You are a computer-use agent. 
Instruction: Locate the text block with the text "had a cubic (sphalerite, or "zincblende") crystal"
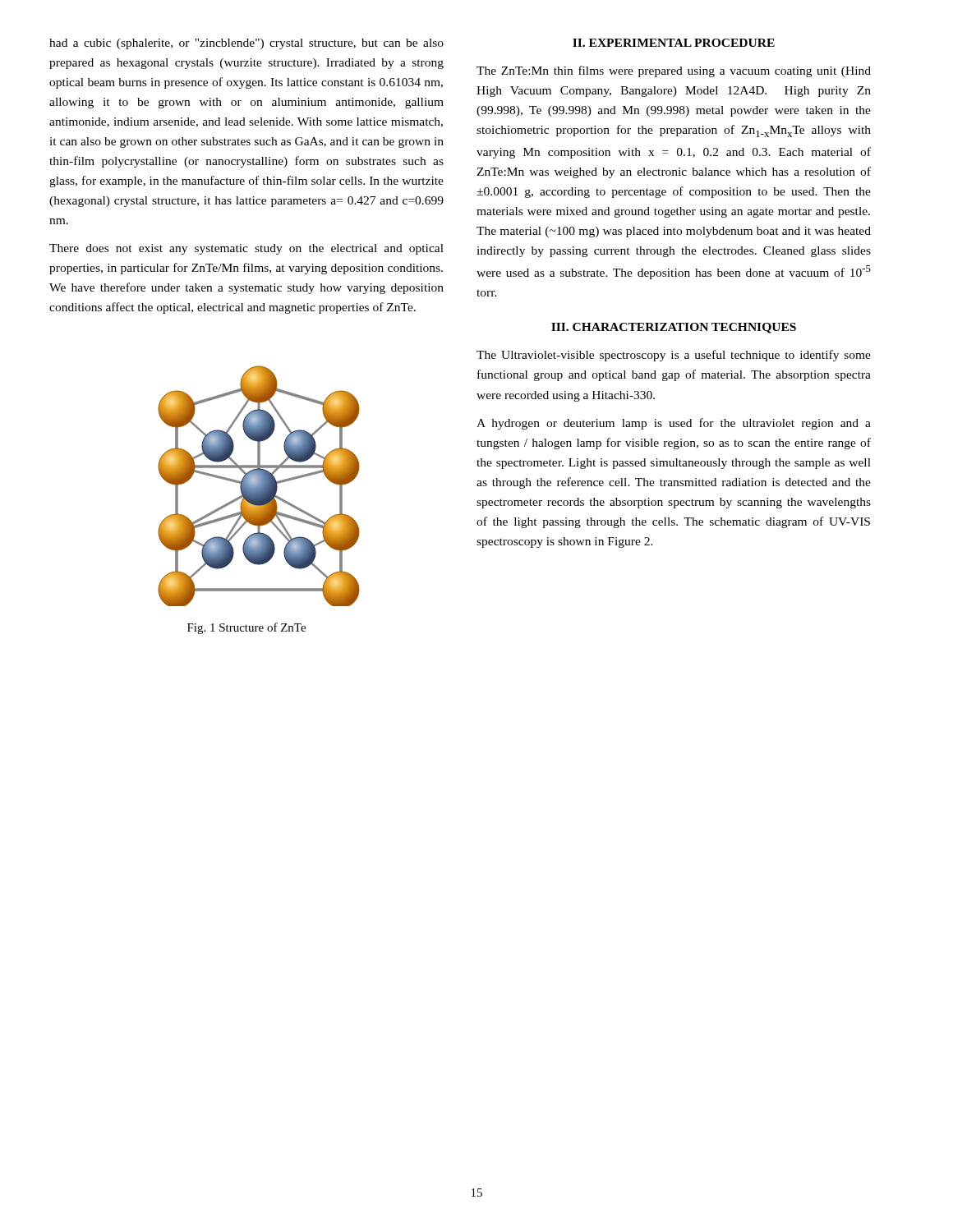(246, 131)
